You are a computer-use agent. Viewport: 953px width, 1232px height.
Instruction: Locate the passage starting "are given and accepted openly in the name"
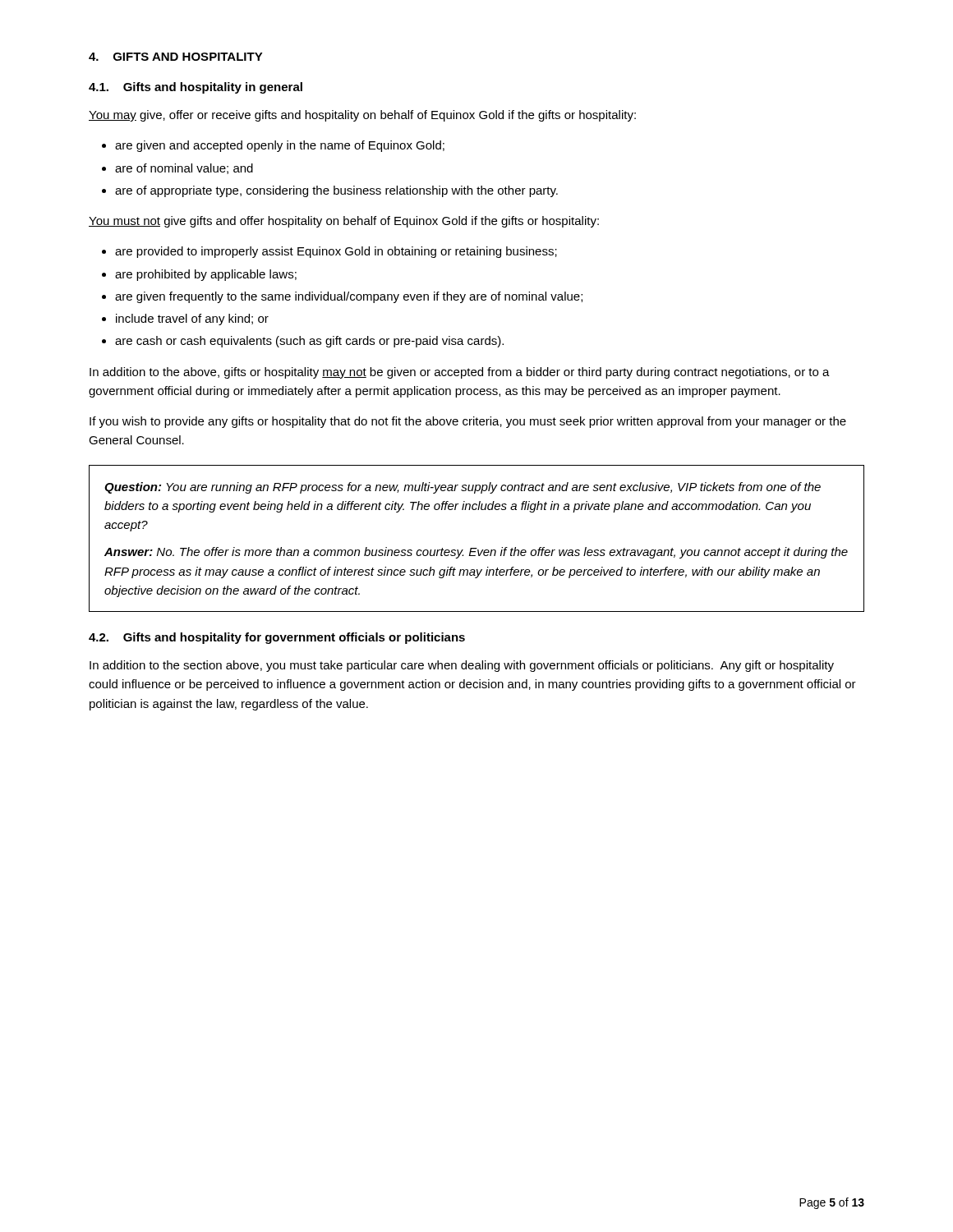[x=280, y=145]
